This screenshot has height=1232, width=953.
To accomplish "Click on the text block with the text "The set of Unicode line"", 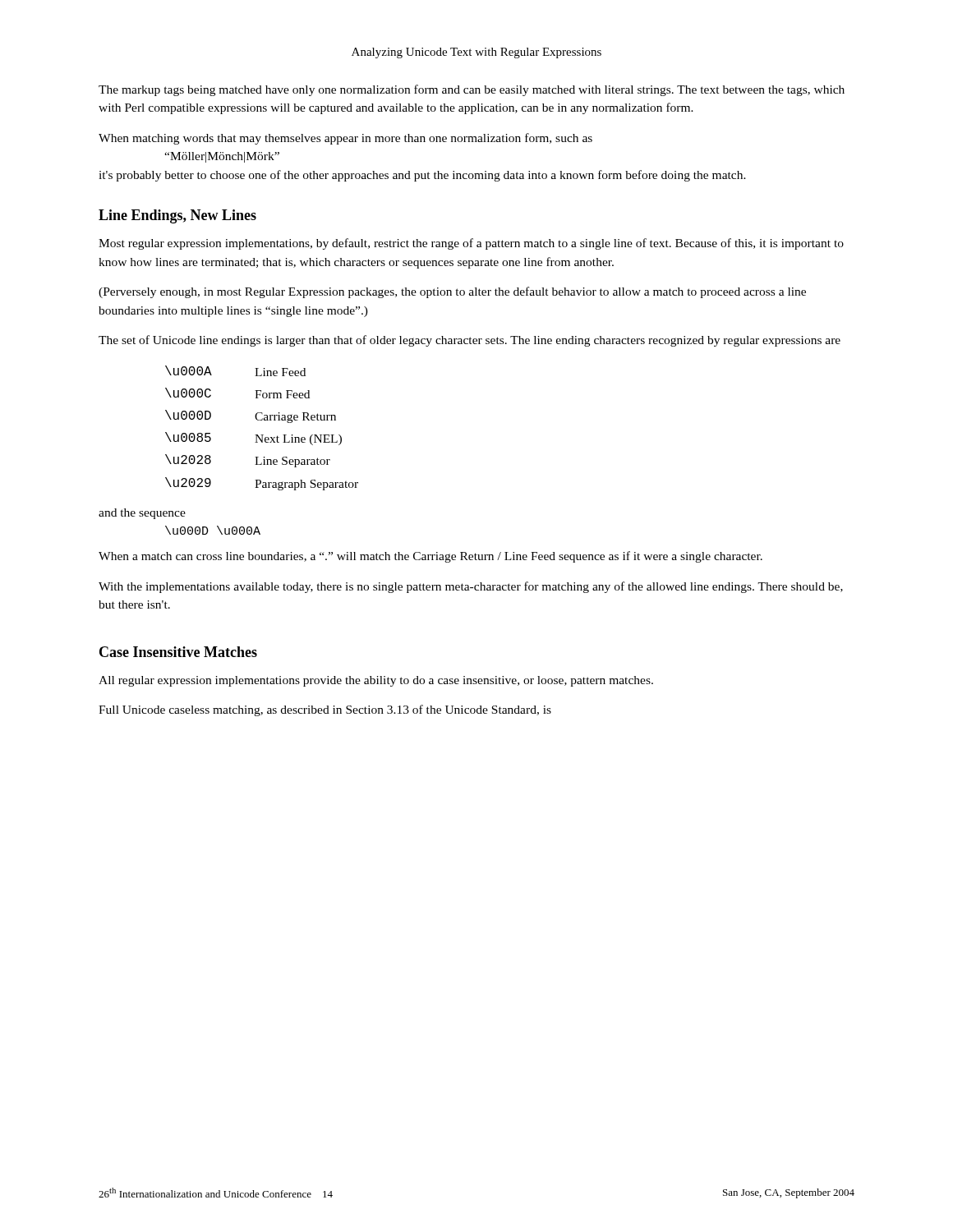I will pos(470,340).
